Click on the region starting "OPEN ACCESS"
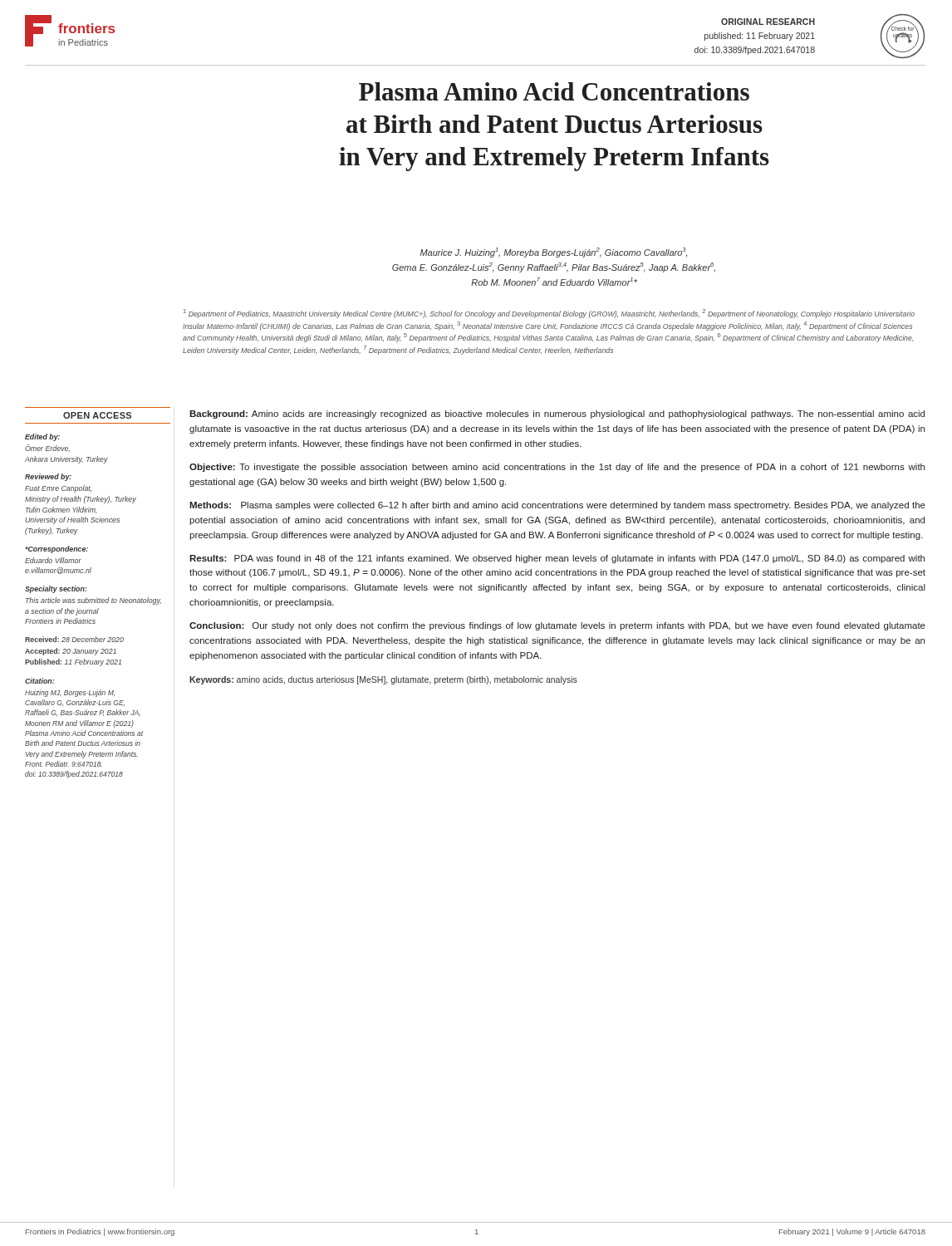 coord(98,415)
